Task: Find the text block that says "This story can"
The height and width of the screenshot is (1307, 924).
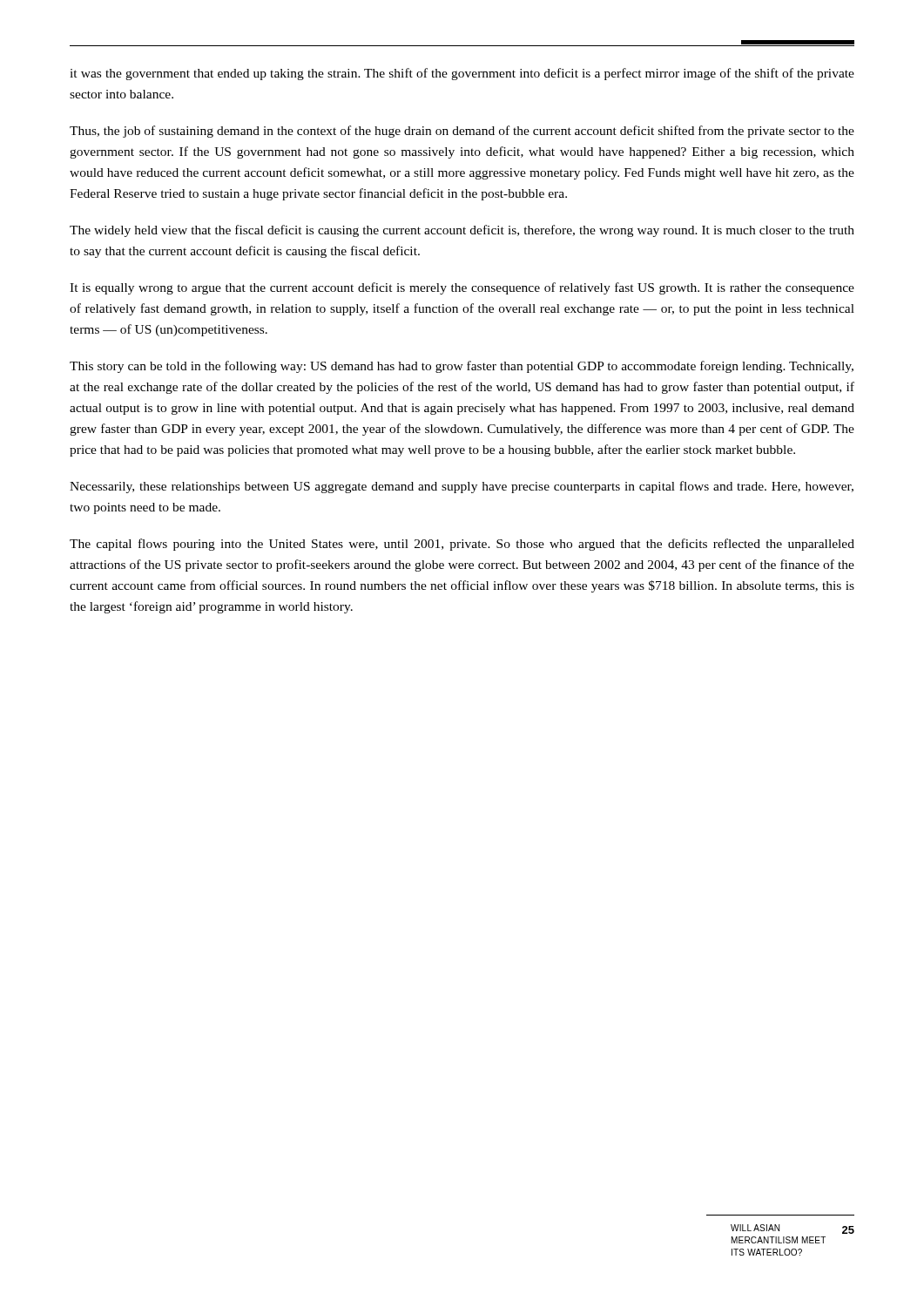Action: coord(462,408)
